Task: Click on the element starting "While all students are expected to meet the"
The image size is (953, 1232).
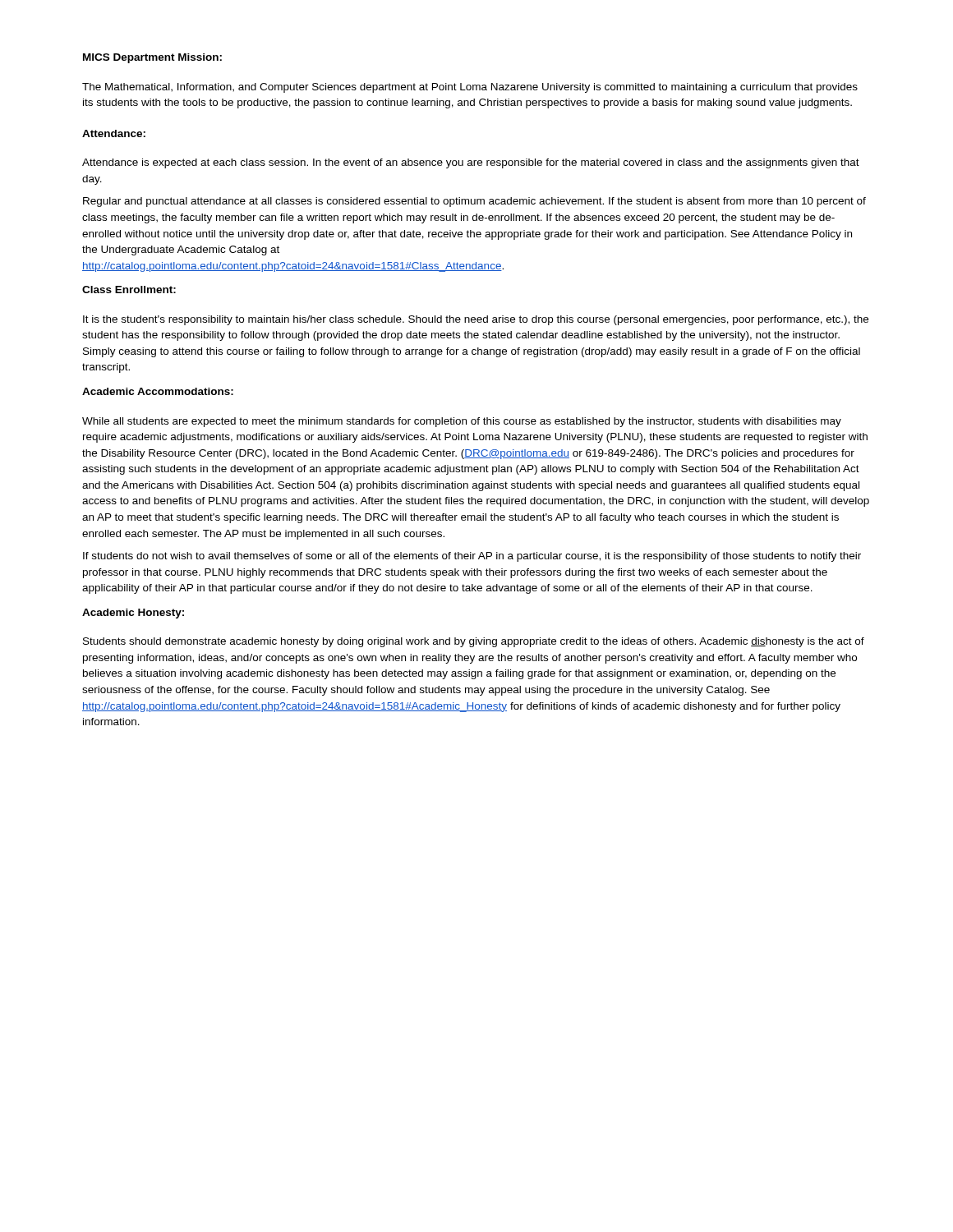Action: [476, 477]
